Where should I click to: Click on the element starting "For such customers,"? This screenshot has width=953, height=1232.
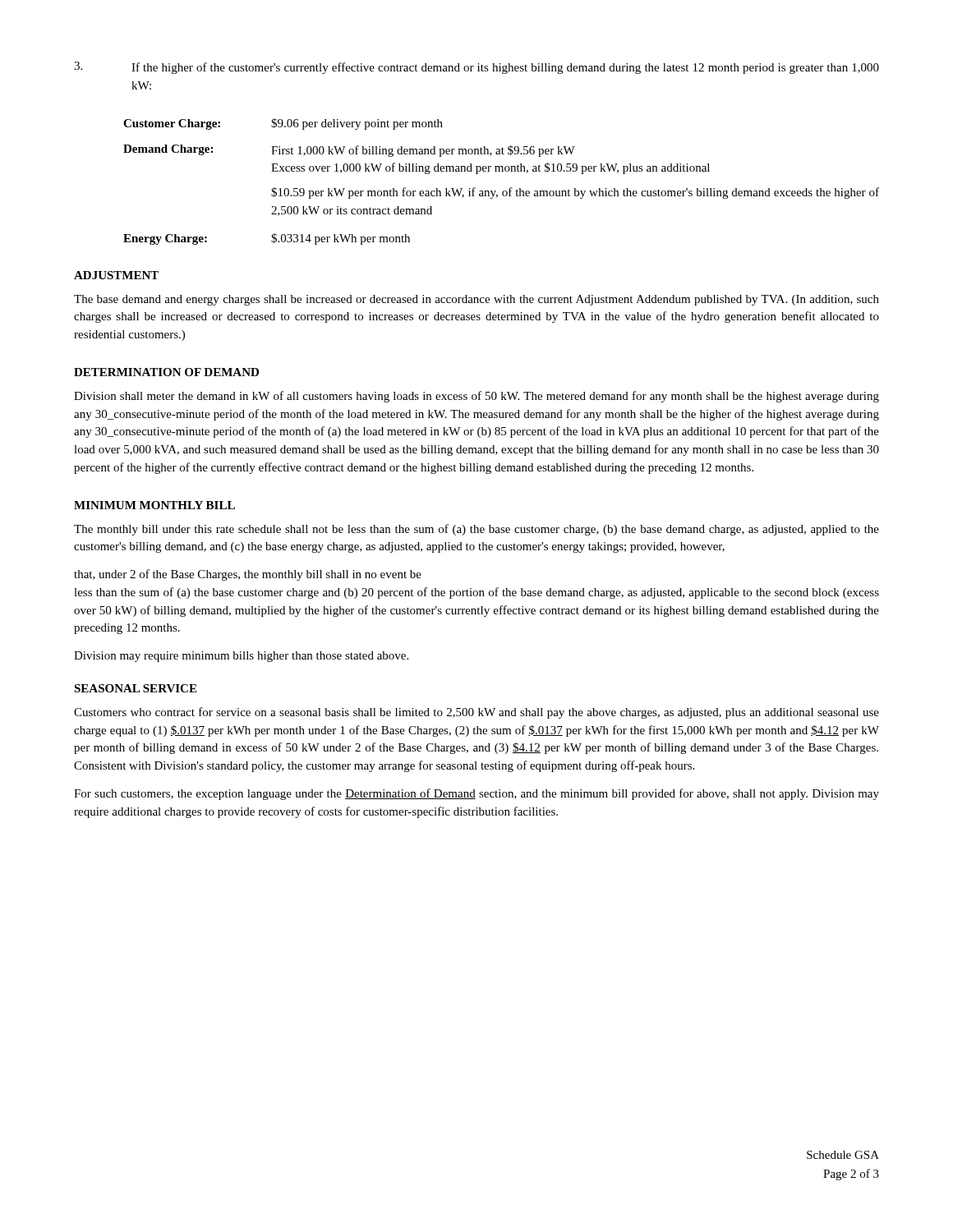pyautogui.click(x=476, y=803)
